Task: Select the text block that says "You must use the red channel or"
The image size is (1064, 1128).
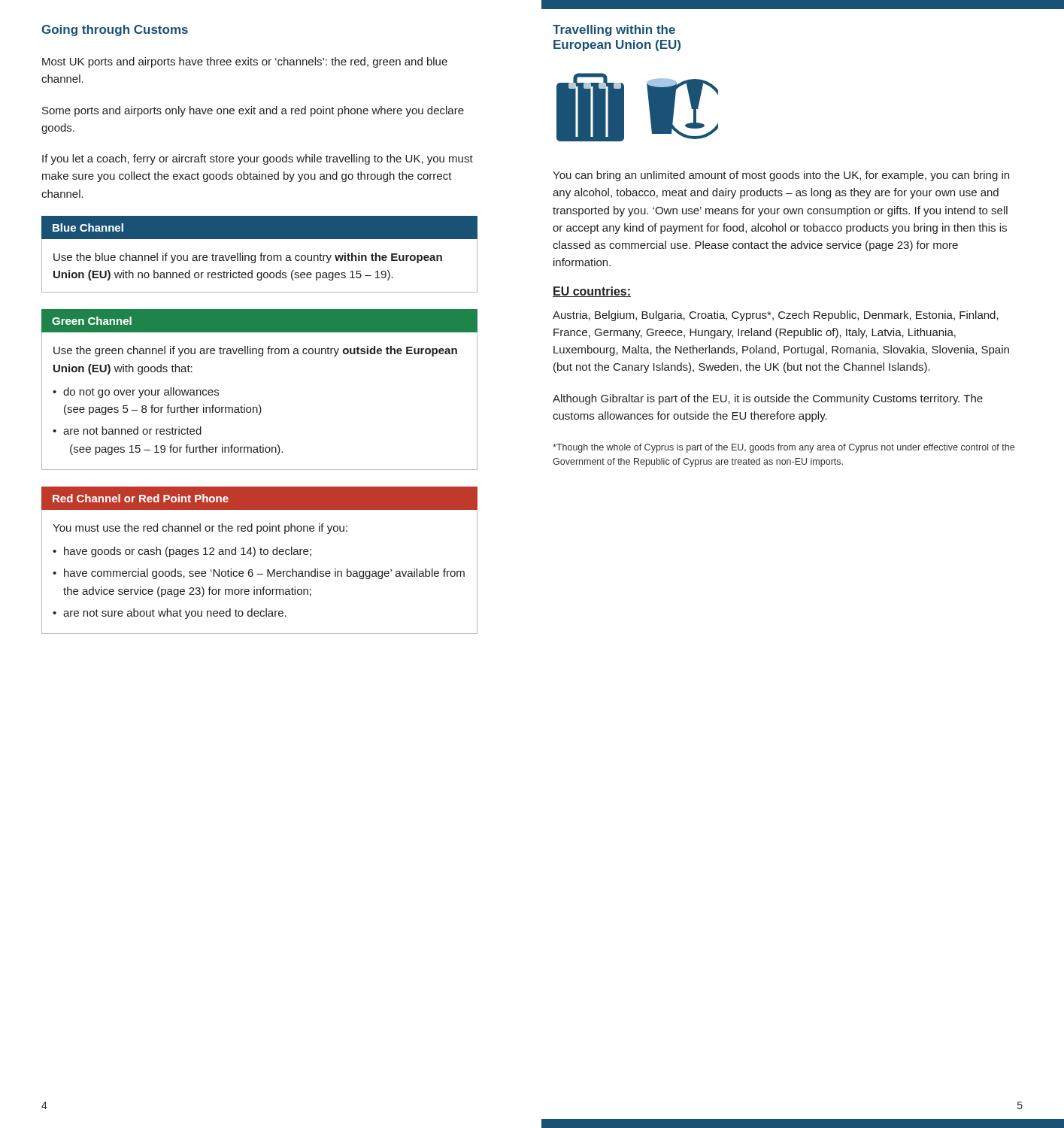Action: [x=200, y=527]
